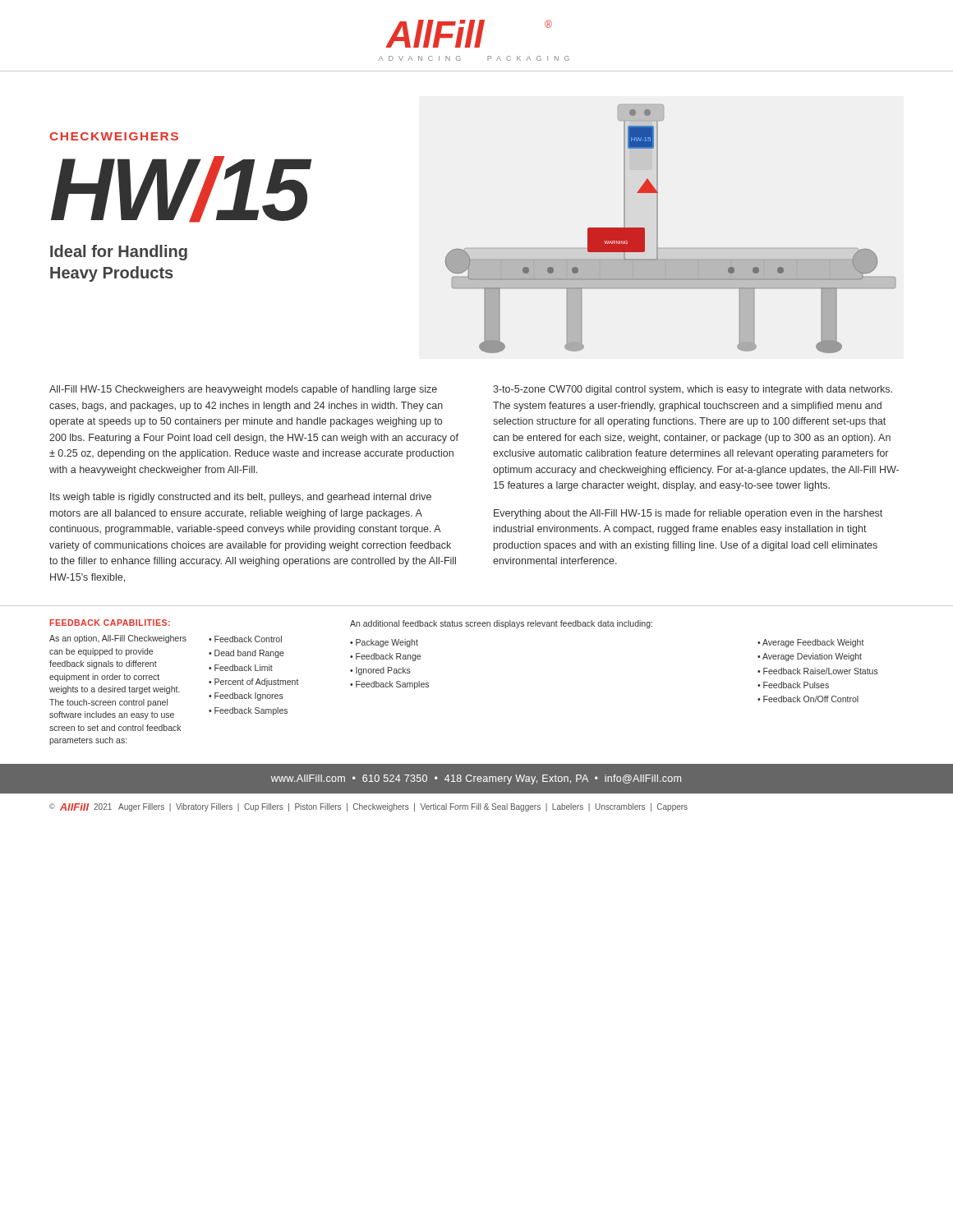
Task: Select the list item containing "• Feedback Pulses"
Action: tap(793, 685)
